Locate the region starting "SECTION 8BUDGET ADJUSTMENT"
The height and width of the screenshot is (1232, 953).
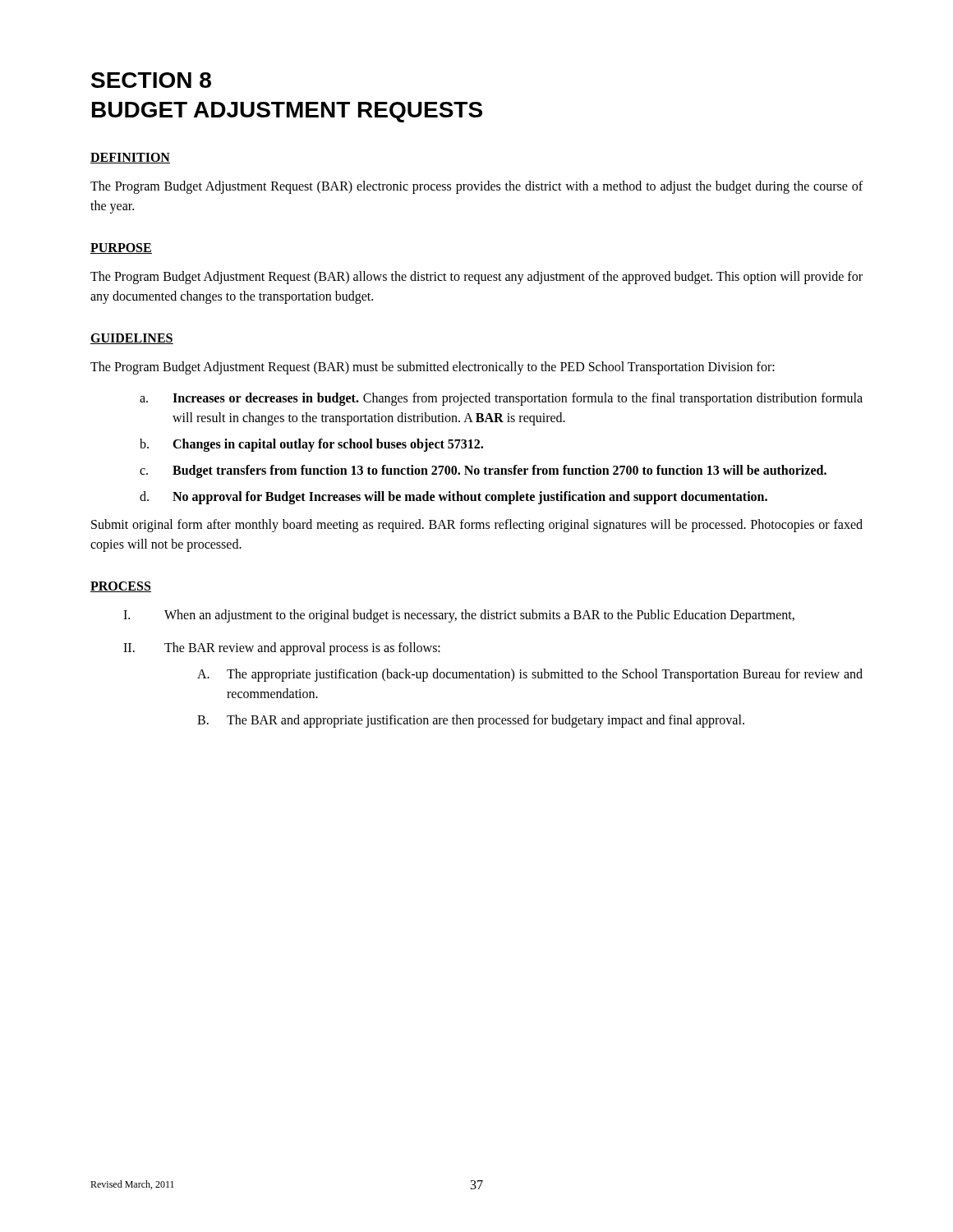coord(476,96)
